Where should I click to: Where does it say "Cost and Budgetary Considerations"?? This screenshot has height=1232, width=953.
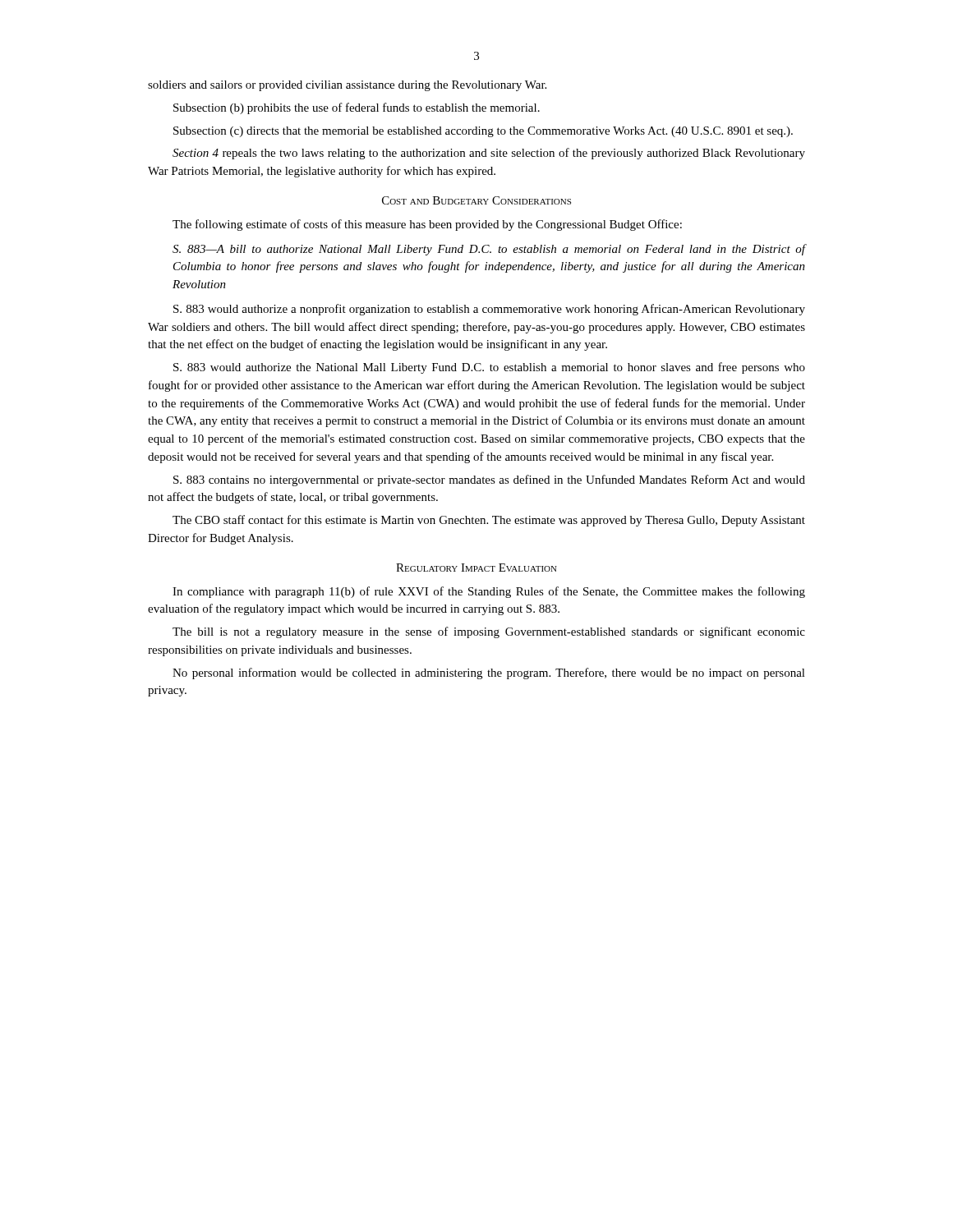pos(476,200)
